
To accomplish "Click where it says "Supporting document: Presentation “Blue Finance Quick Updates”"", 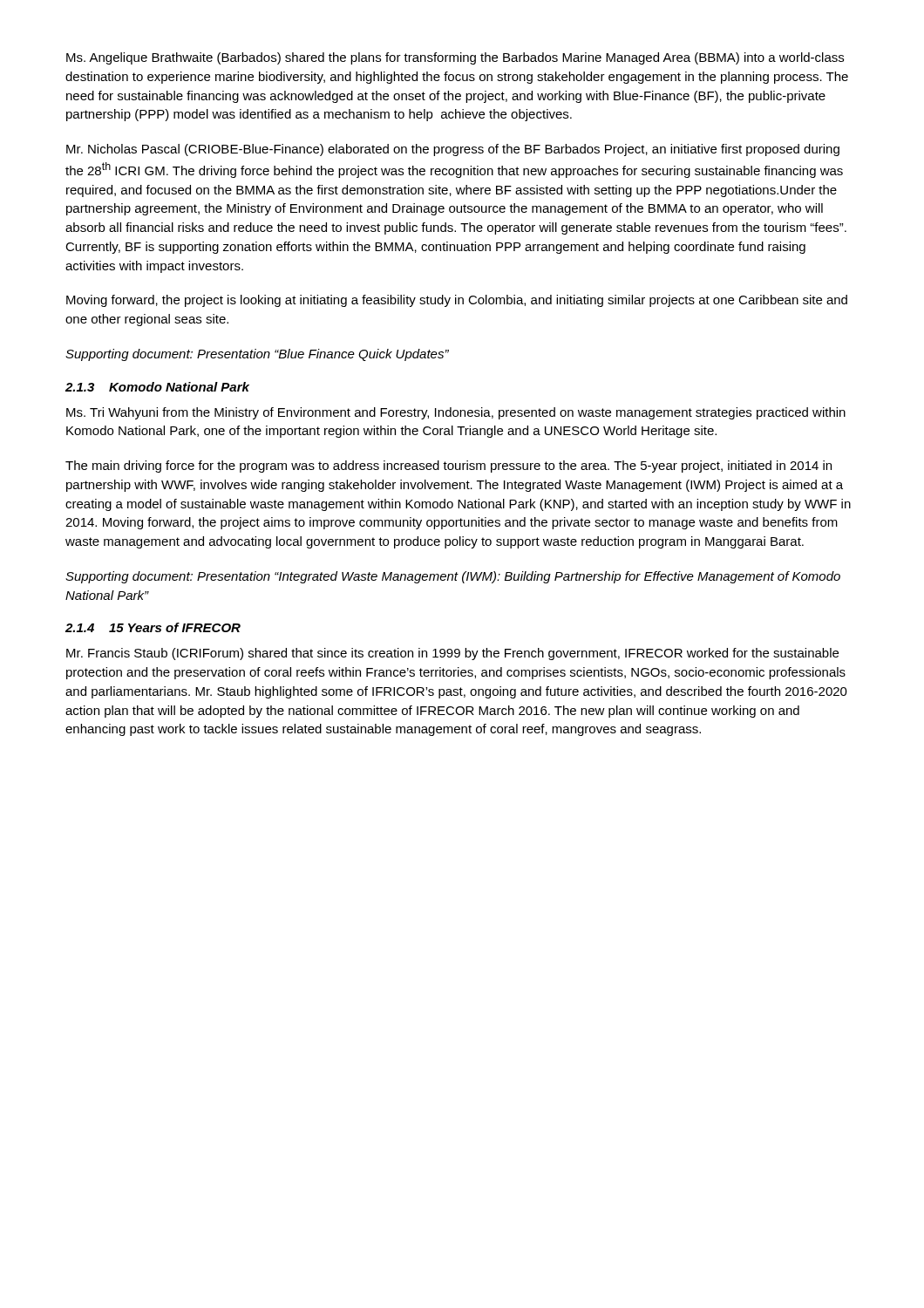I will [257, 353].
